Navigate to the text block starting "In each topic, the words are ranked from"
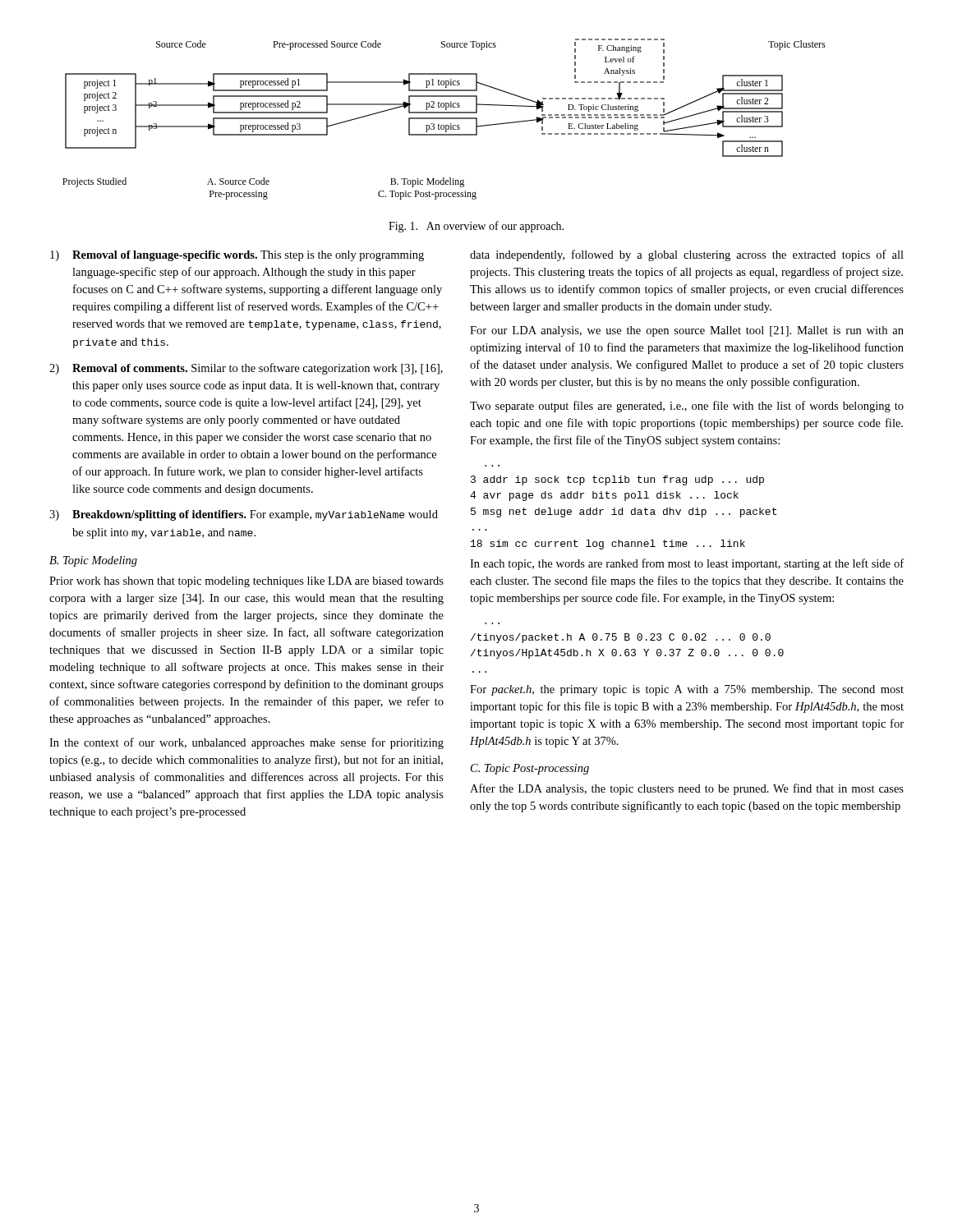This screenshot has width=953, height=1232. pos(687,581)
